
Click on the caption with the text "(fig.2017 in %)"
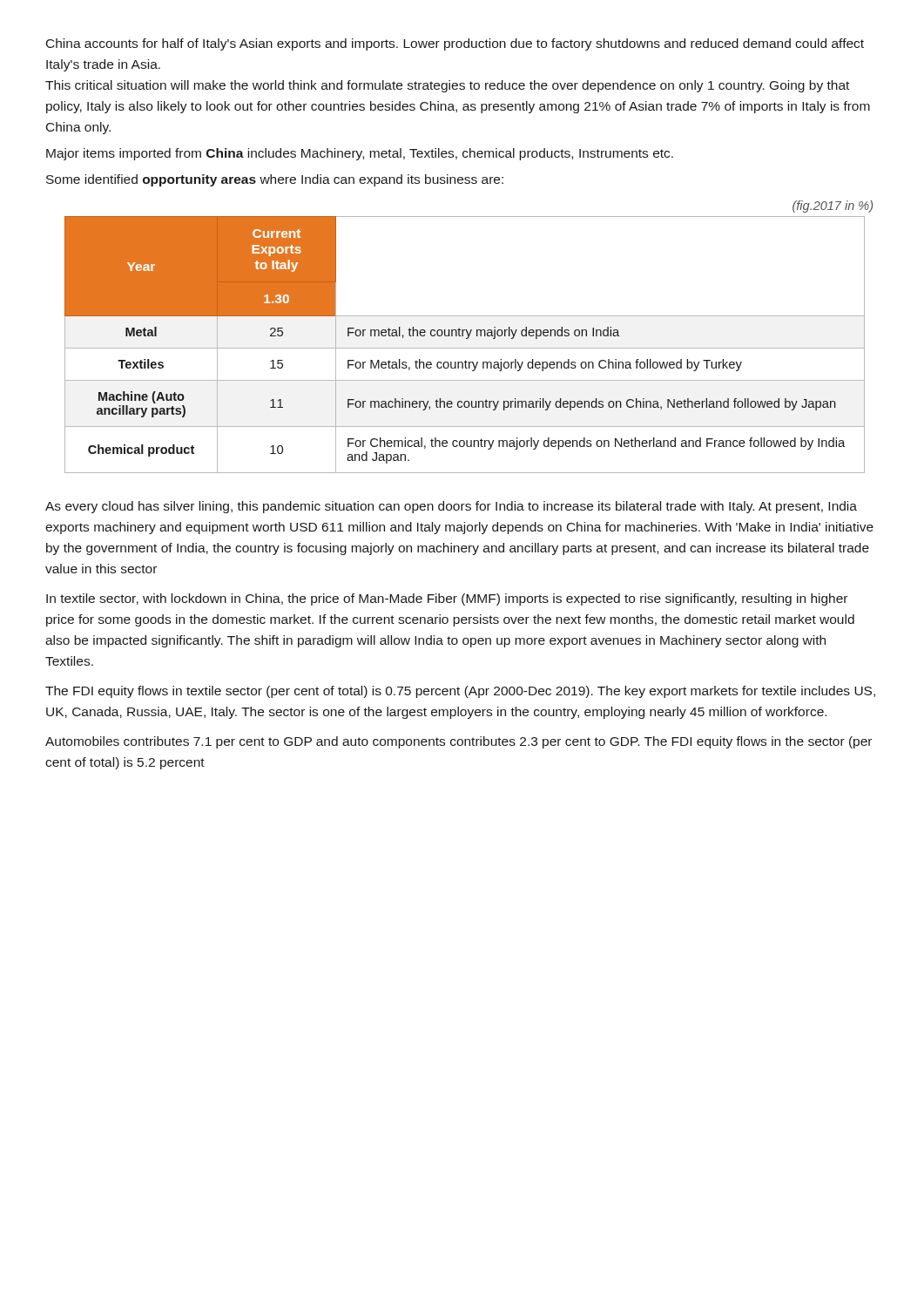(833, 206)
